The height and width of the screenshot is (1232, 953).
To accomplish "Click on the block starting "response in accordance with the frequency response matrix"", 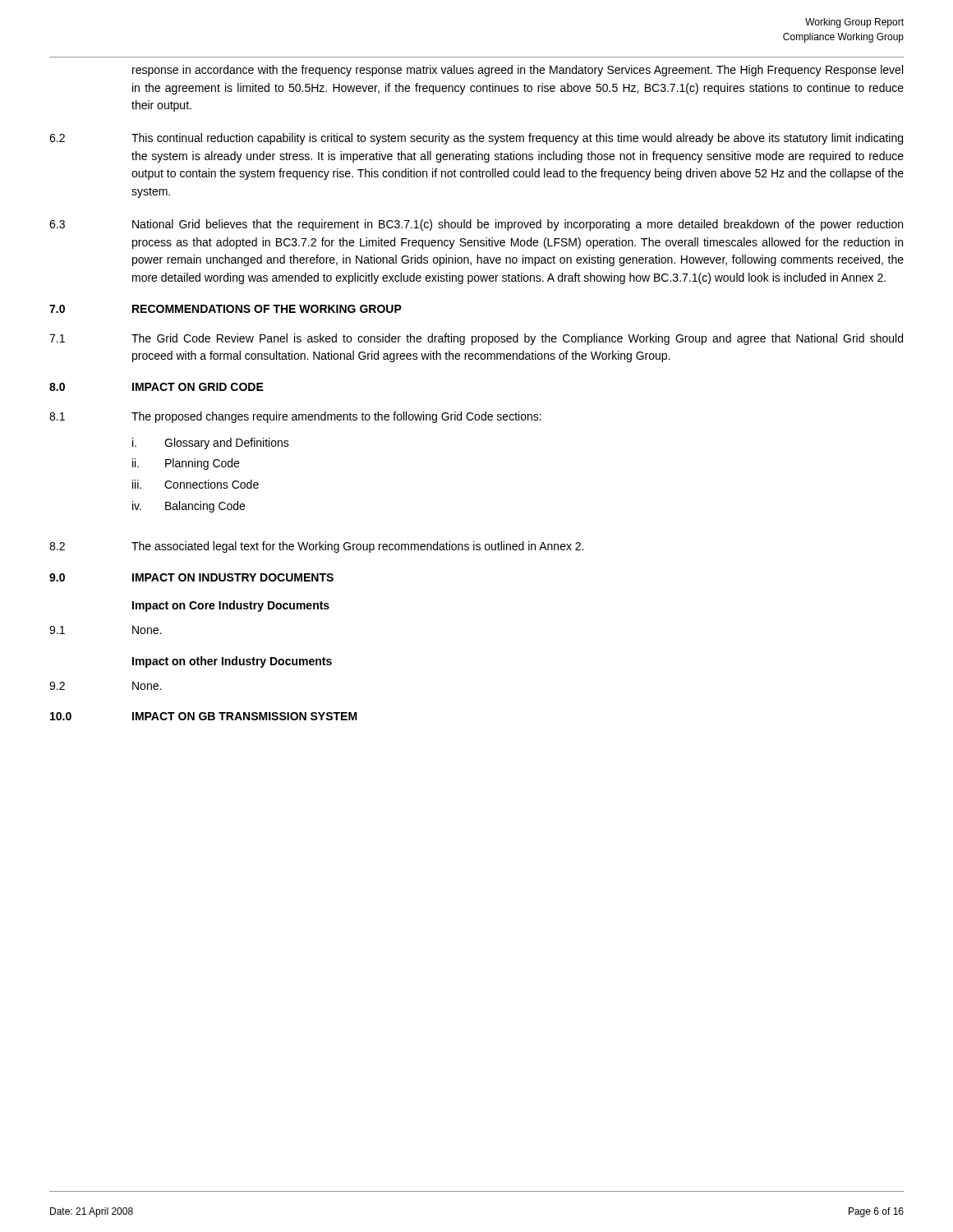I will 518,88.
